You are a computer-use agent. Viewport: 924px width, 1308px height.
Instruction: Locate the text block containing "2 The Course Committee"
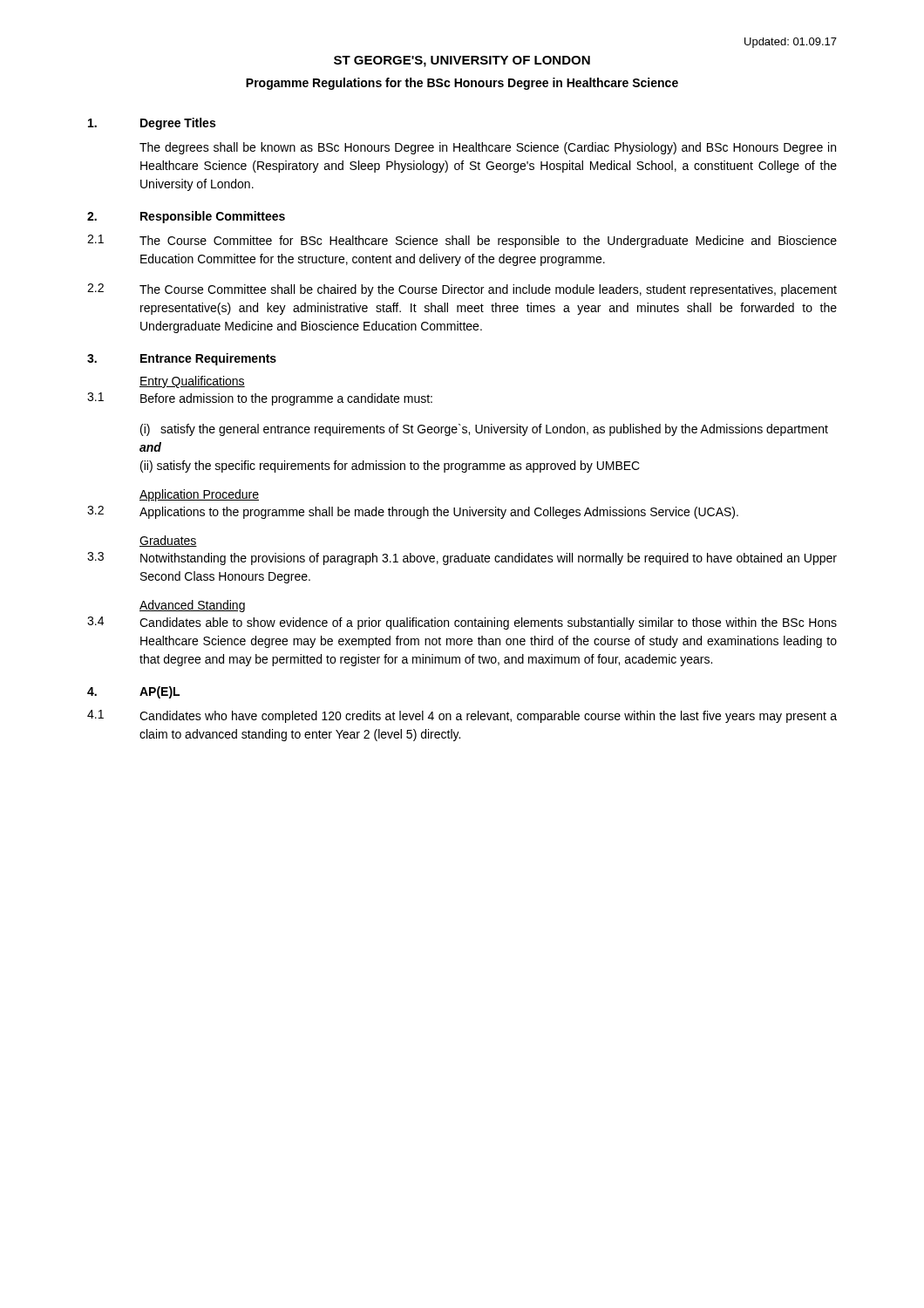tap(462, 308)
